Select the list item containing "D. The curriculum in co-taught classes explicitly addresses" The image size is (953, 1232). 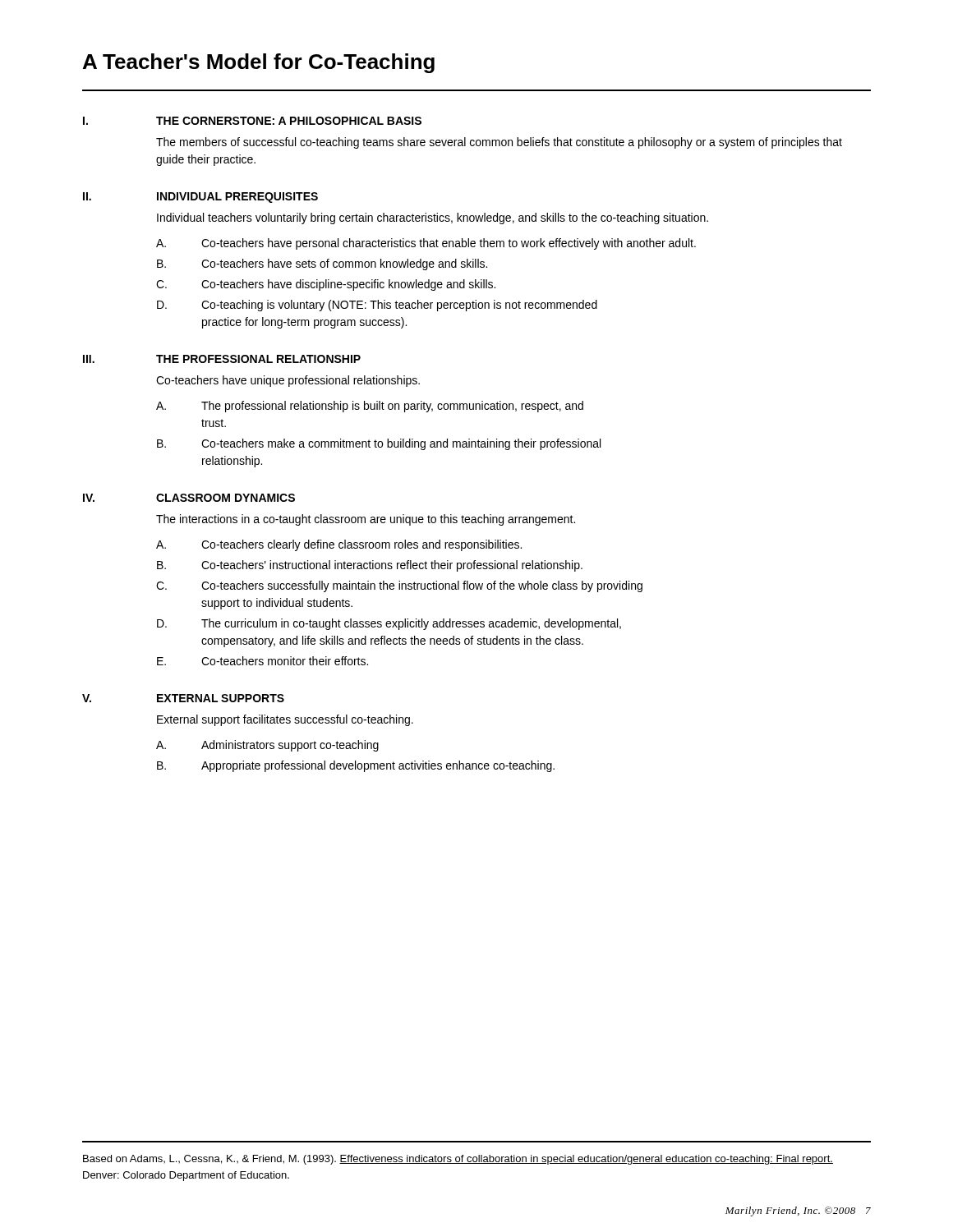pos(389,632)
